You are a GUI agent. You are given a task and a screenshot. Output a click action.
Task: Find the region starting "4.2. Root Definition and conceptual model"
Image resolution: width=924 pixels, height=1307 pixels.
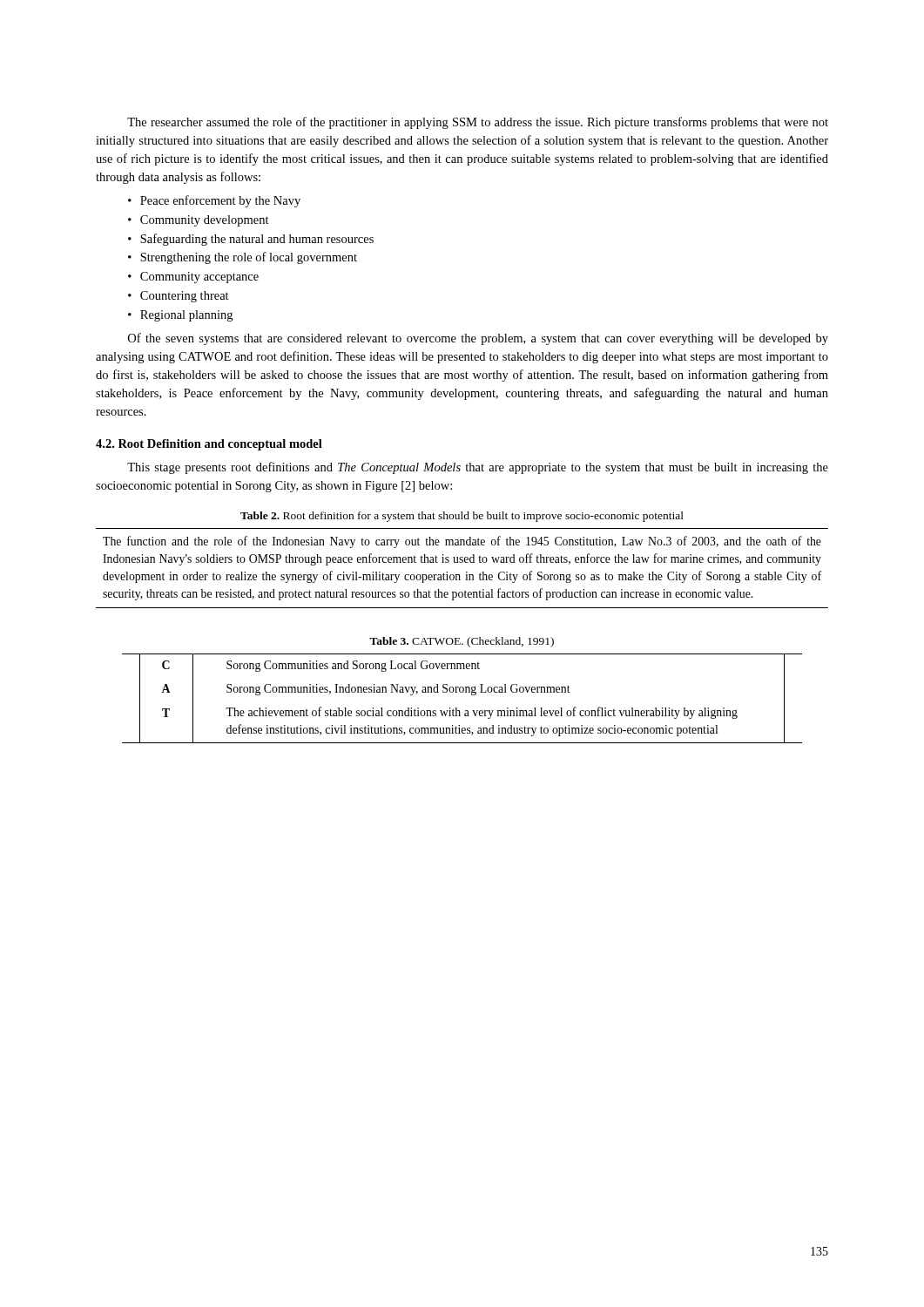(x=209, y=444)
